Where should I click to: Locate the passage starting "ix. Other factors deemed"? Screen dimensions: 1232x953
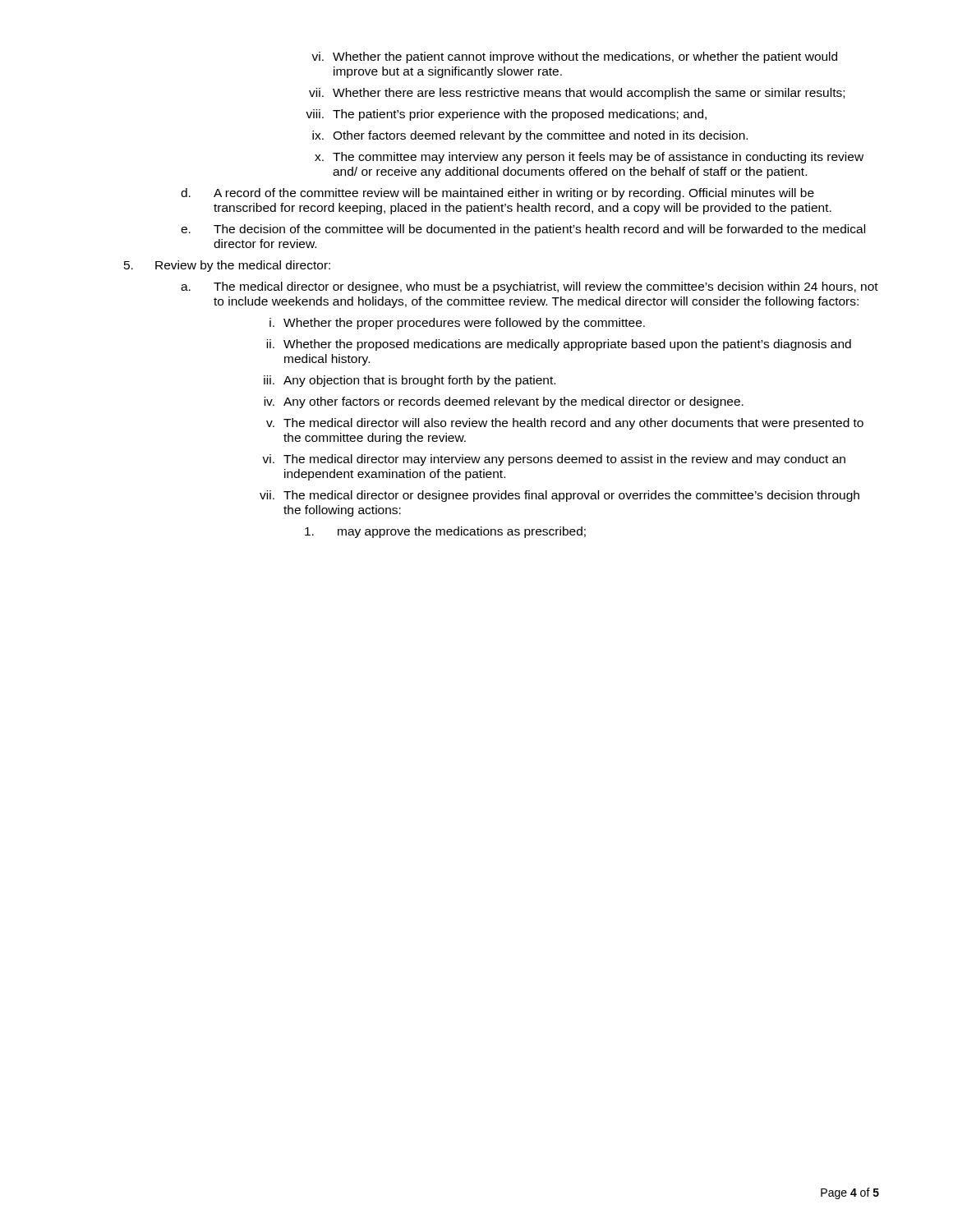(x=583, y=136)
